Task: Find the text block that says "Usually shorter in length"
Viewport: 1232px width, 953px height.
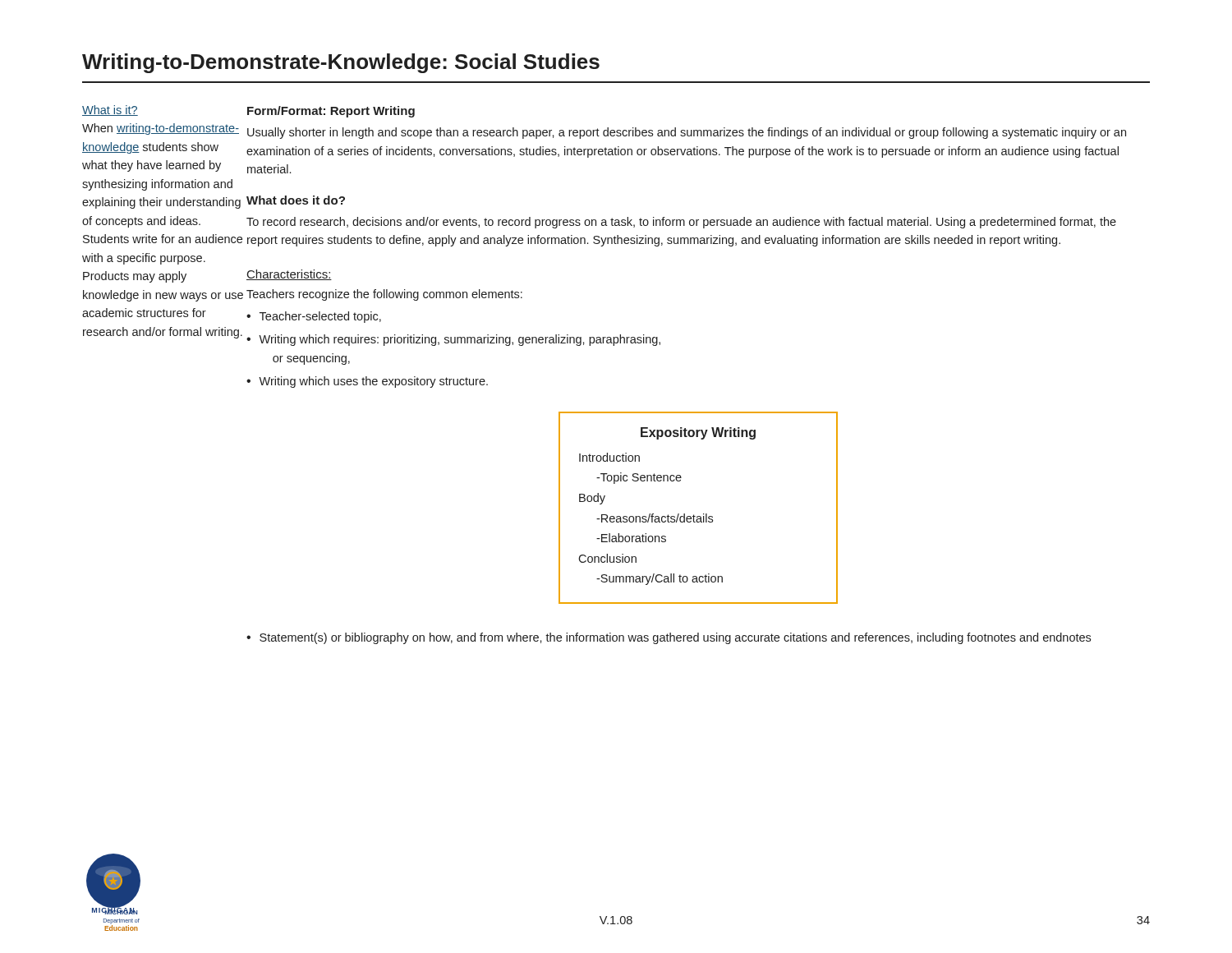Action: click(687, 151)
